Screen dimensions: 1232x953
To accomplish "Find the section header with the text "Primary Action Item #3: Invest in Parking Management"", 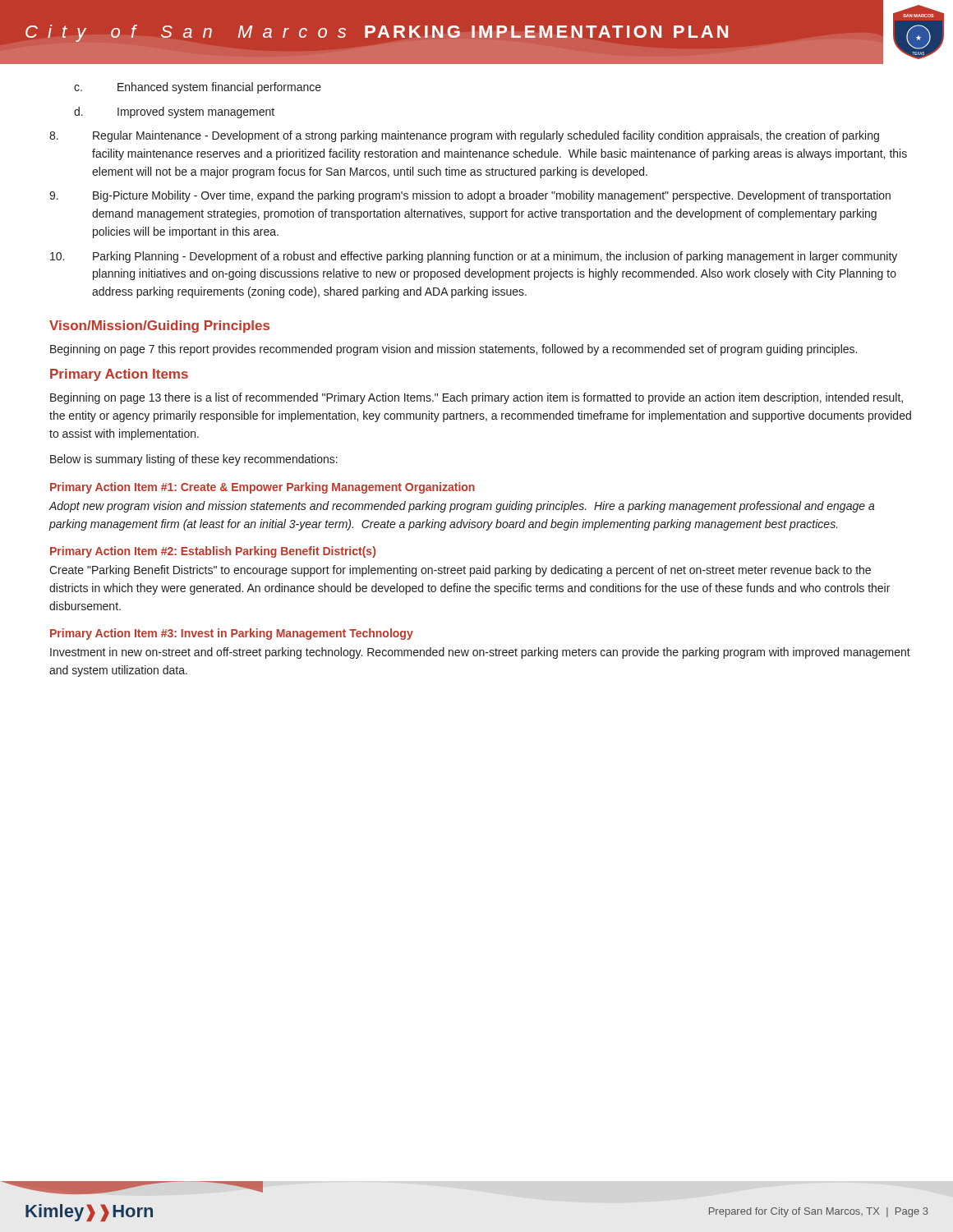I will coord(231,634).
